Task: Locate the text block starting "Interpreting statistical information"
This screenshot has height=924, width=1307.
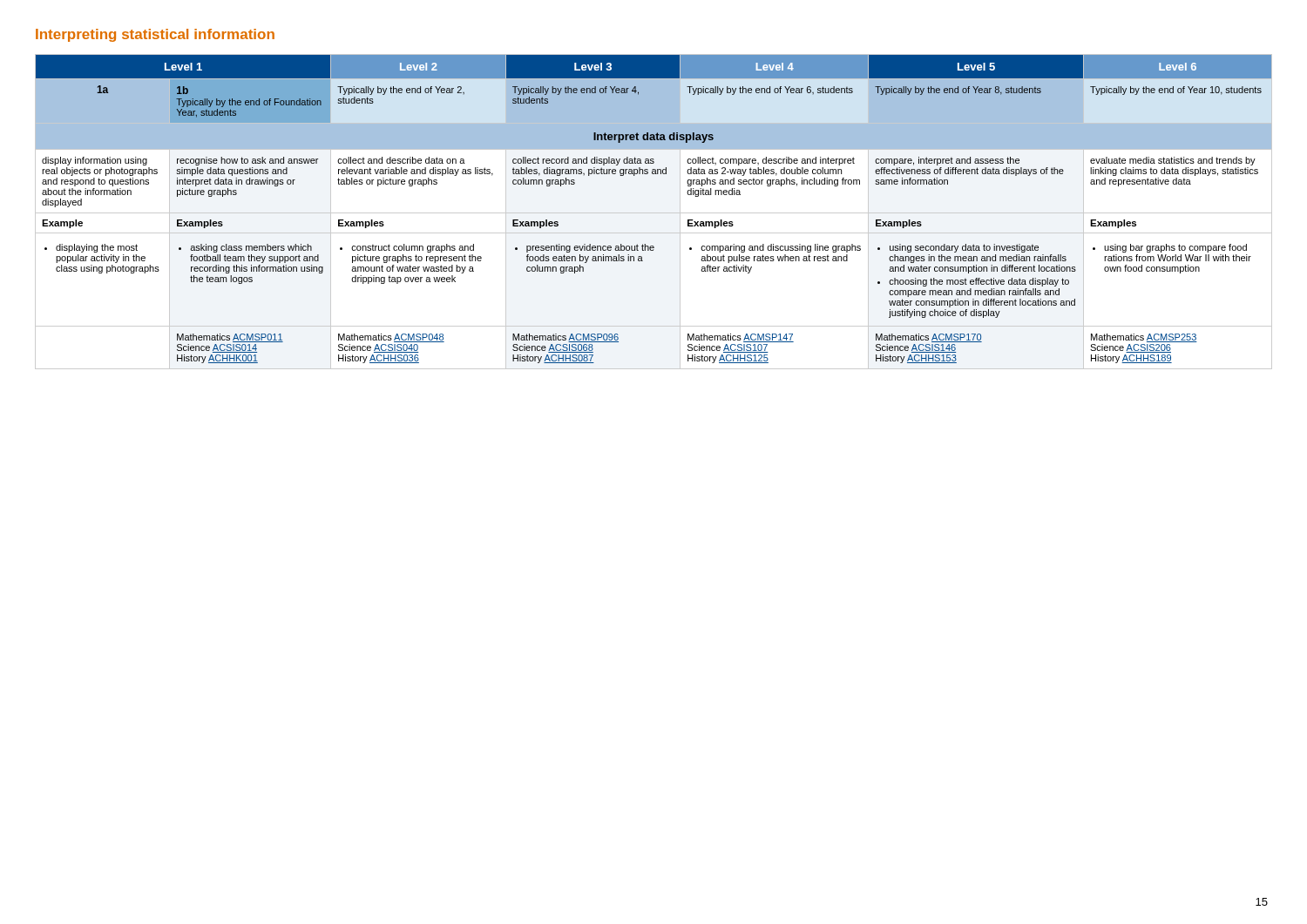Action: (x=155, y=34)
